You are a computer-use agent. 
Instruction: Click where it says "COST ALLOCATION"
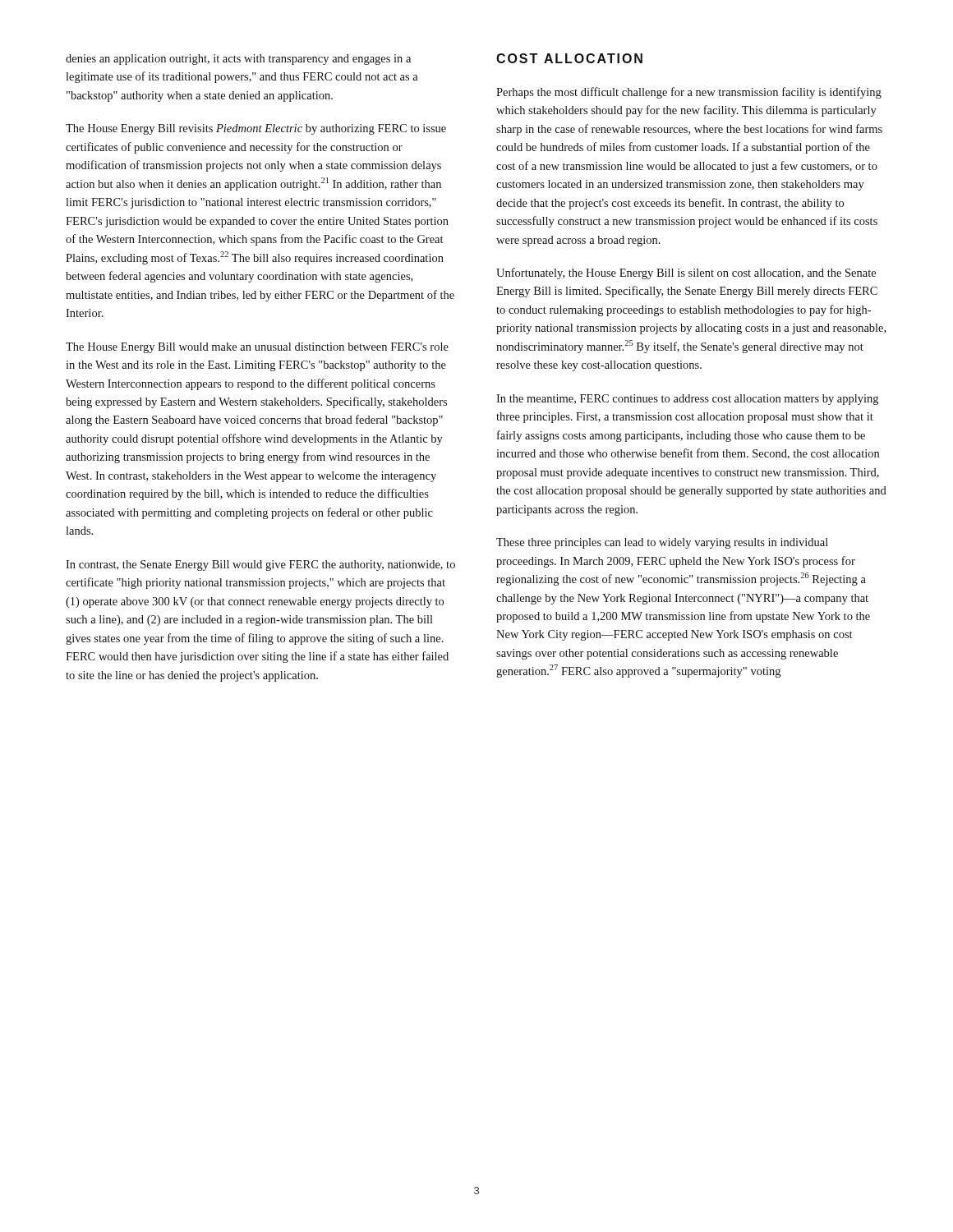tap(570, 59)
